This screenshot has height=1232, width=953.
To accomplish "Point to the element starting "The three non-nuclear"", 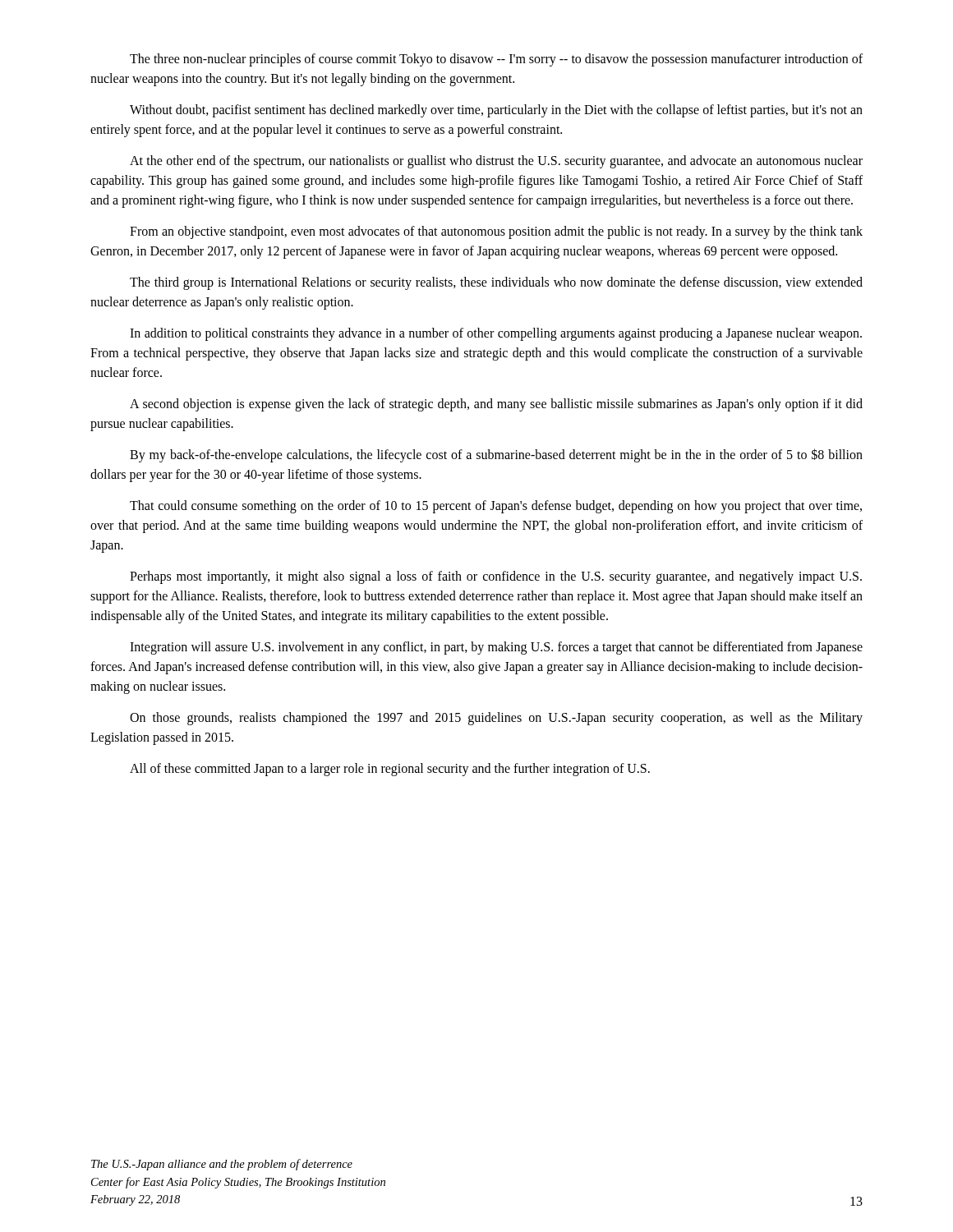I will click(476, 69).
